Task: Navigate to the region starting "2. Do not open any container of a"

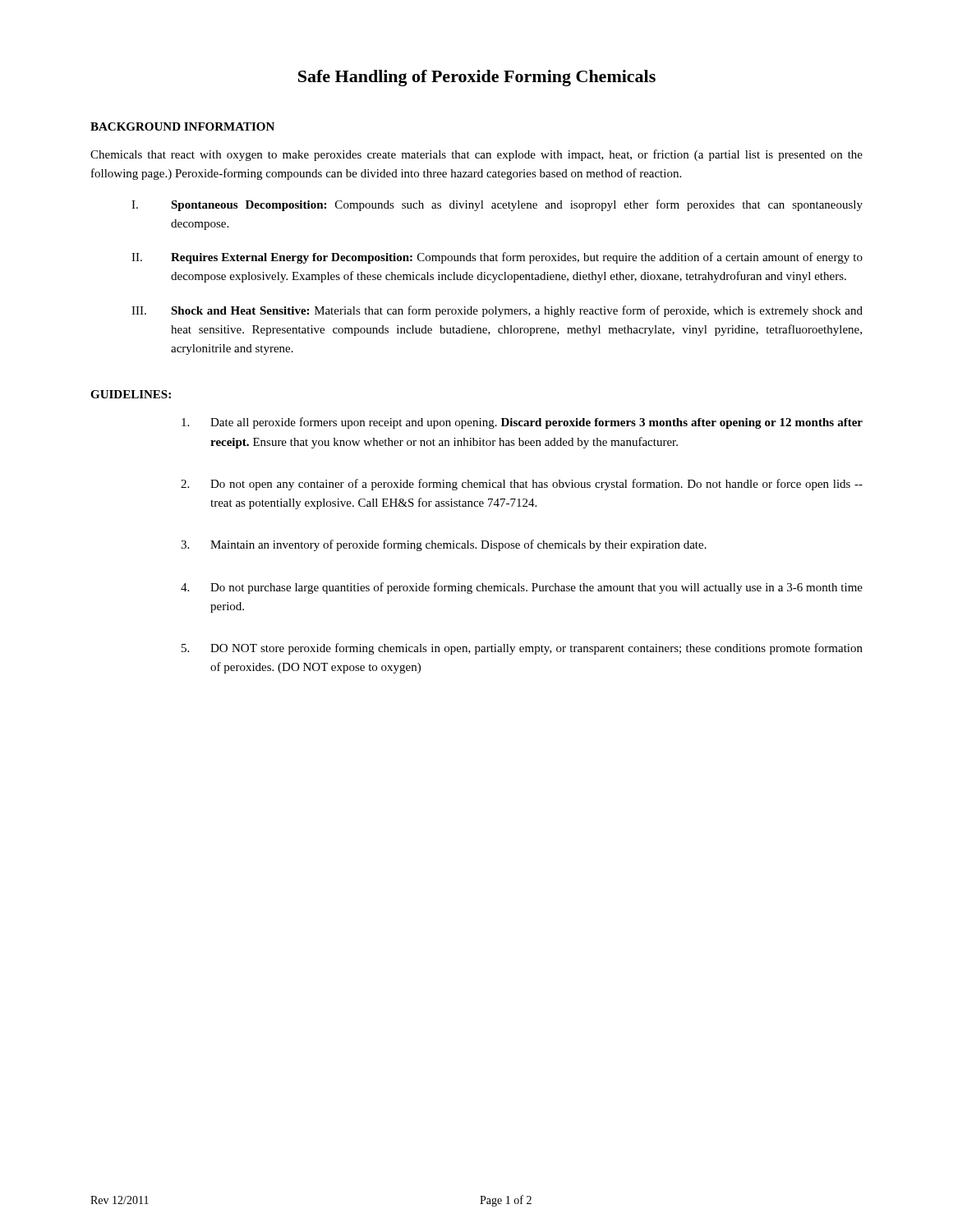Action: point(522,494)
